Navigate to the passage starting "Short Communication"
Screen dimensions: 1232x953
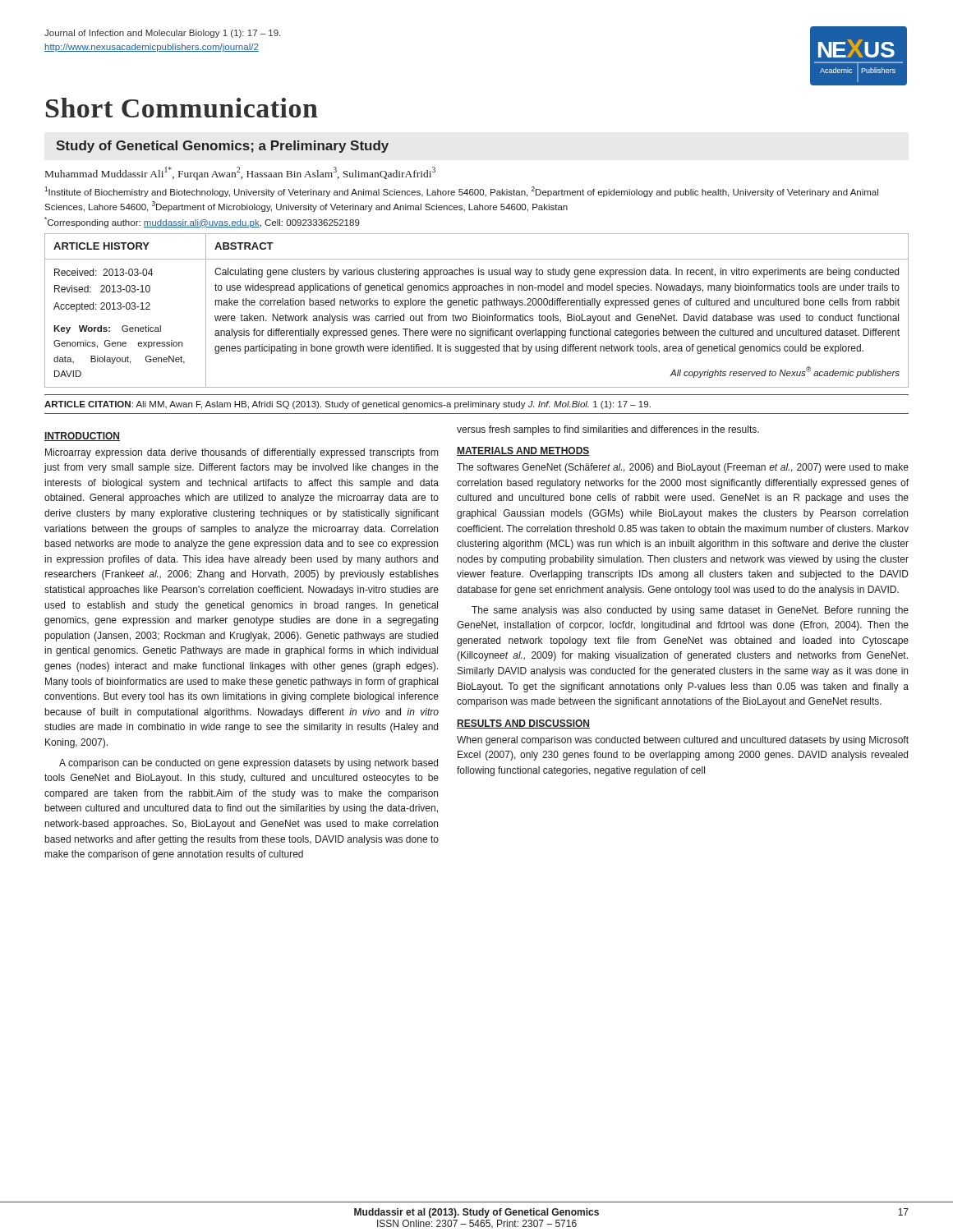point(181,108)
